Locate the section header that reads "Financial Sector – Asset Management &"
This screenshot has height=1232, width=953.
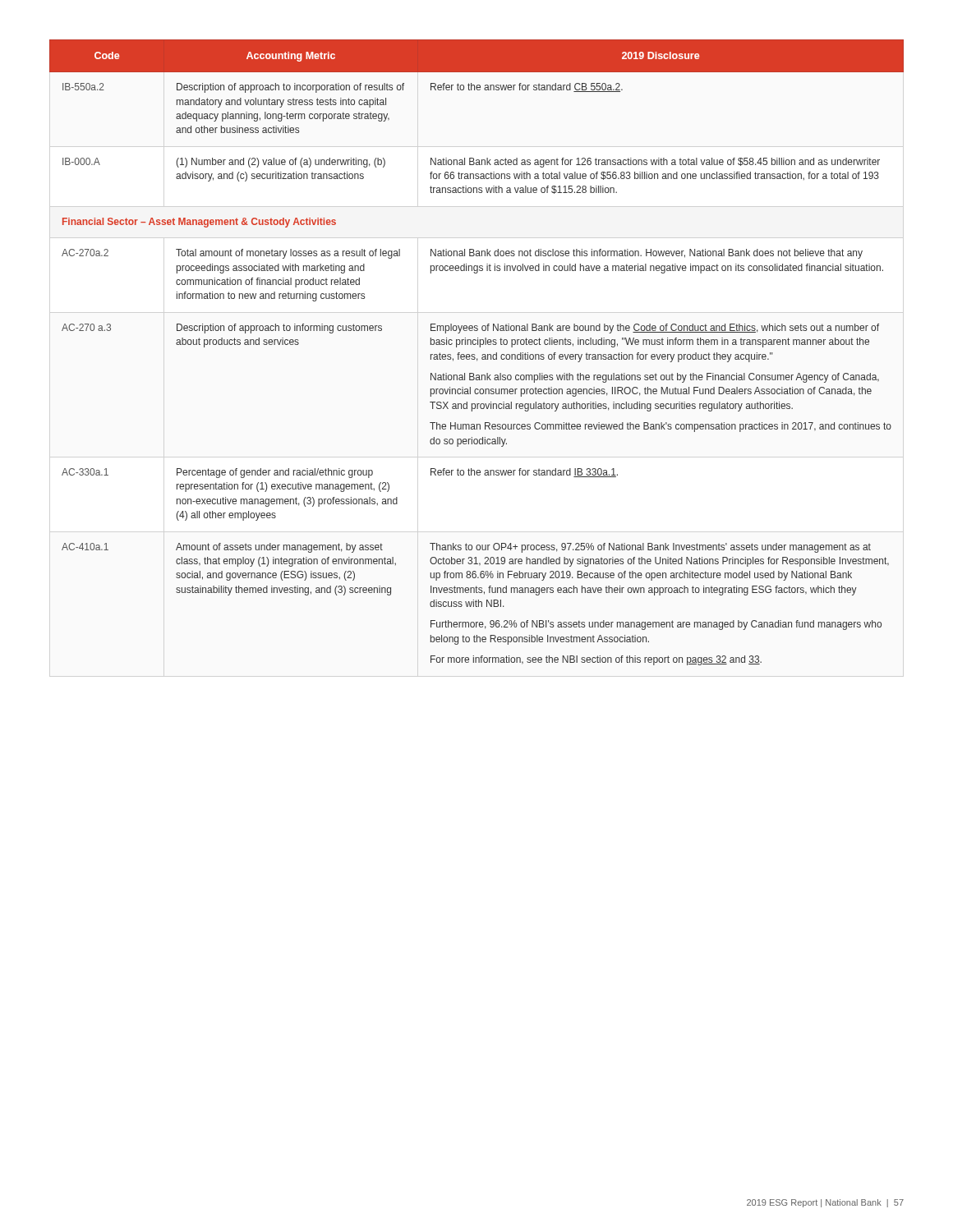click(x=199, y=222)
